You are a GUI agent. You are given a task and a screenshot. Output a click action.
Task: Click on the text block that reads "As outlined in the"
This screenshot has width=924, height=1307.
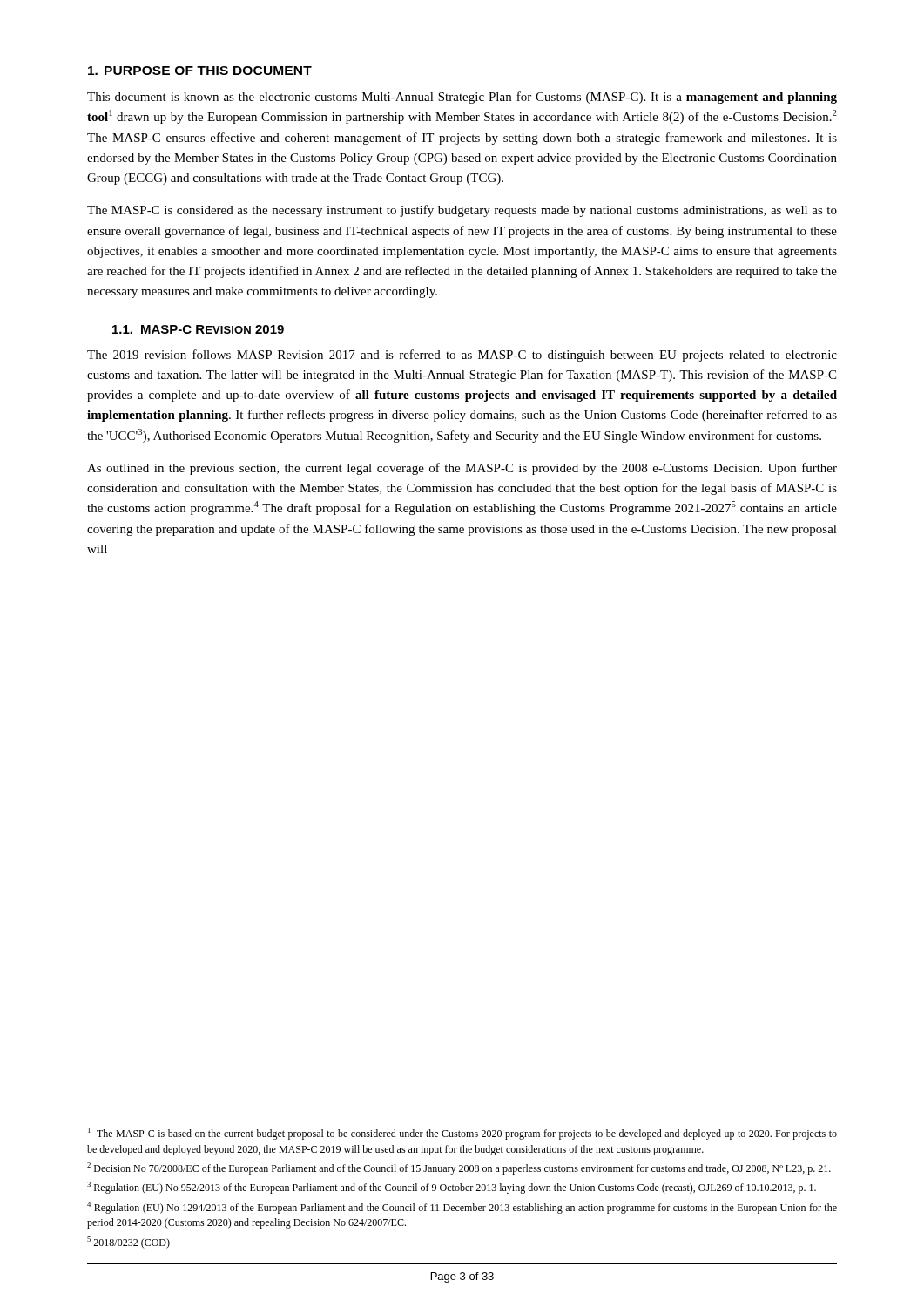tap(462, 508)
